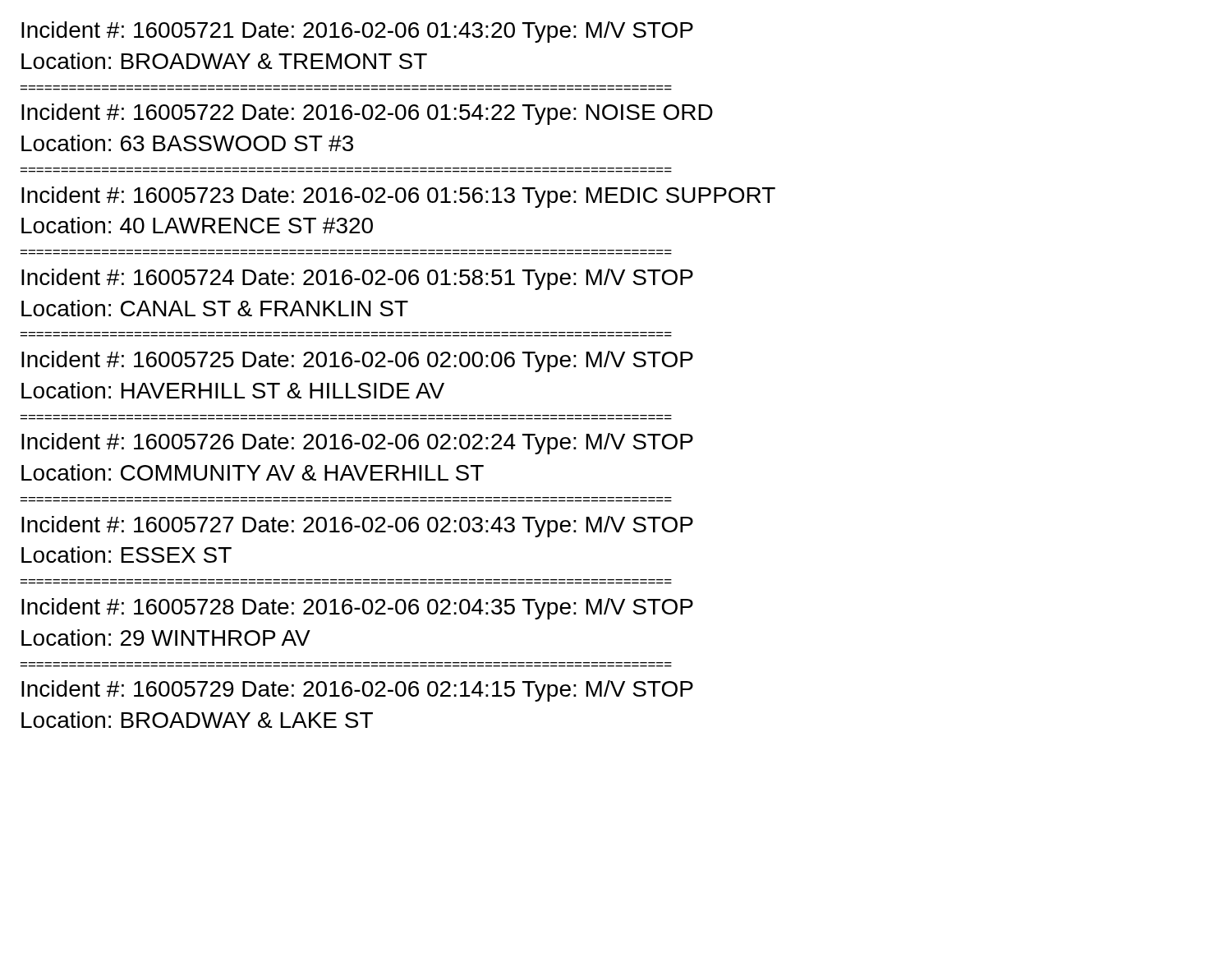The image size is (1232, 953).
Task: Find the text block with the text "Incident #: 16005727 Date: 2016-02-06"
Action: [616, 540]
